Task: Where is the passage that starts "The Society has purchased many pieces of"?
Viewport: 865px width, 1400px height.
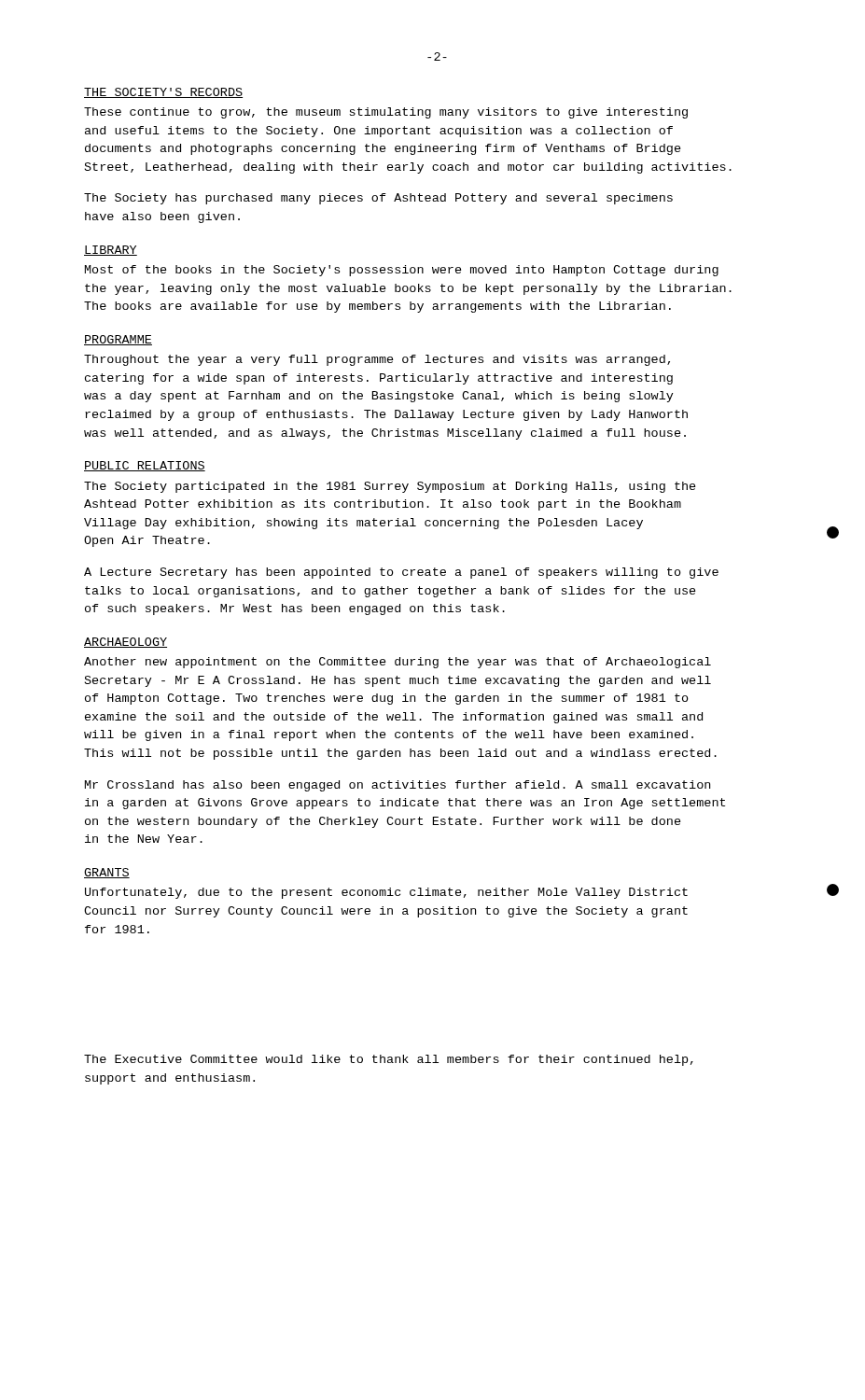Action: 379,208
